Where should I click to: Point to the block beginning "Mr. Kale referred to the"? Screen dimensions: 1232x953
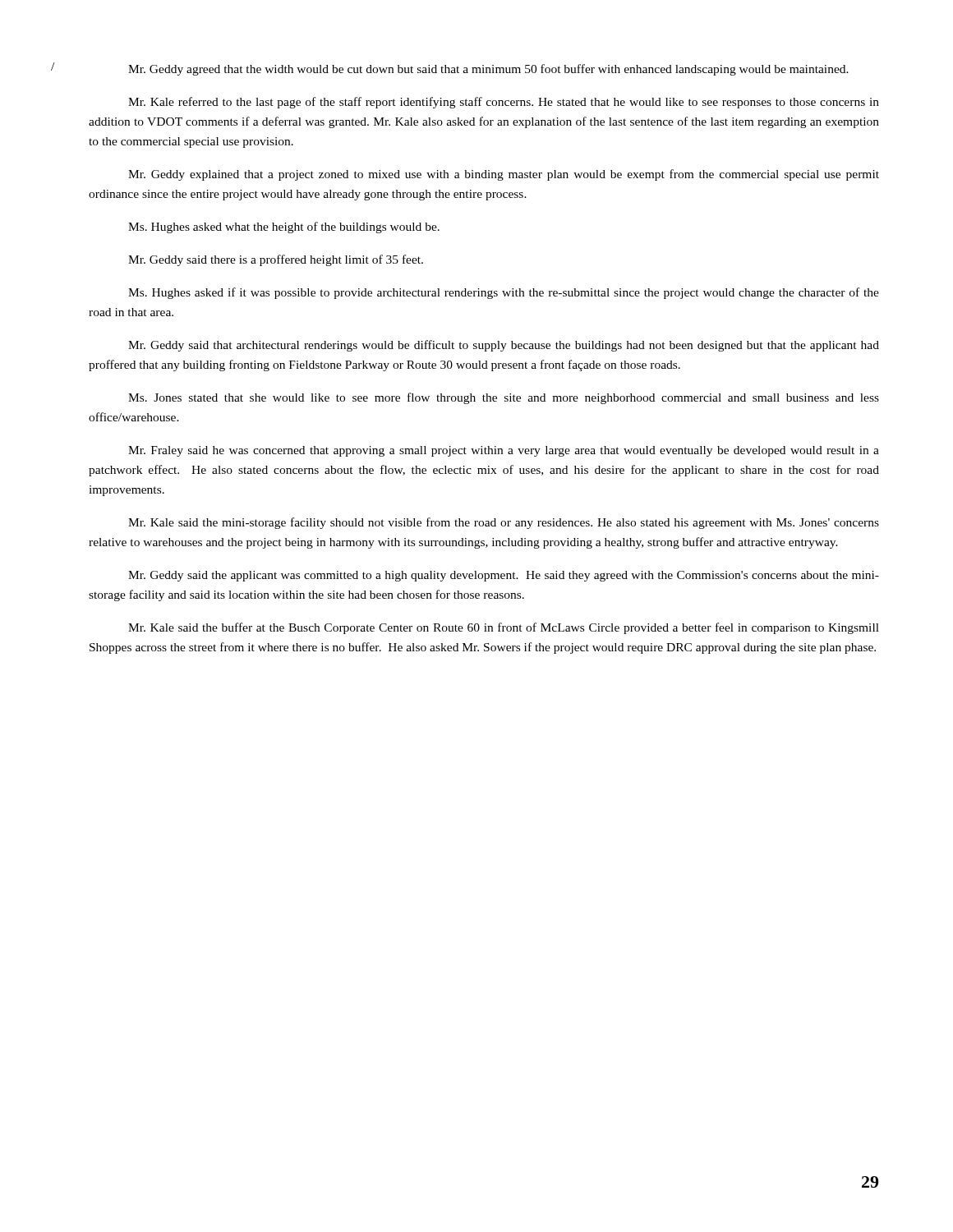pos(484,121)
